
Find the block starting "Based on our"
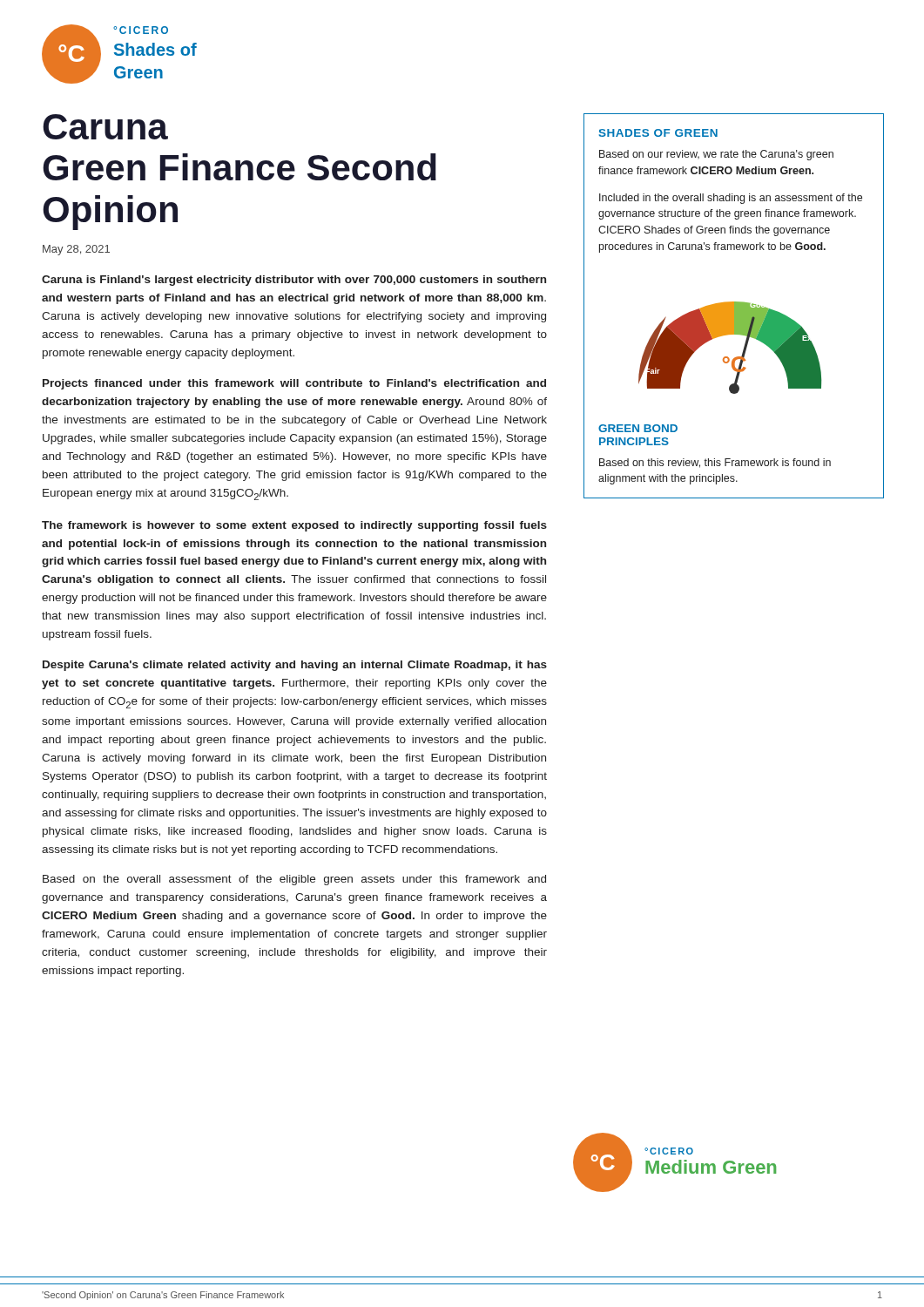(x=716, y=162)
